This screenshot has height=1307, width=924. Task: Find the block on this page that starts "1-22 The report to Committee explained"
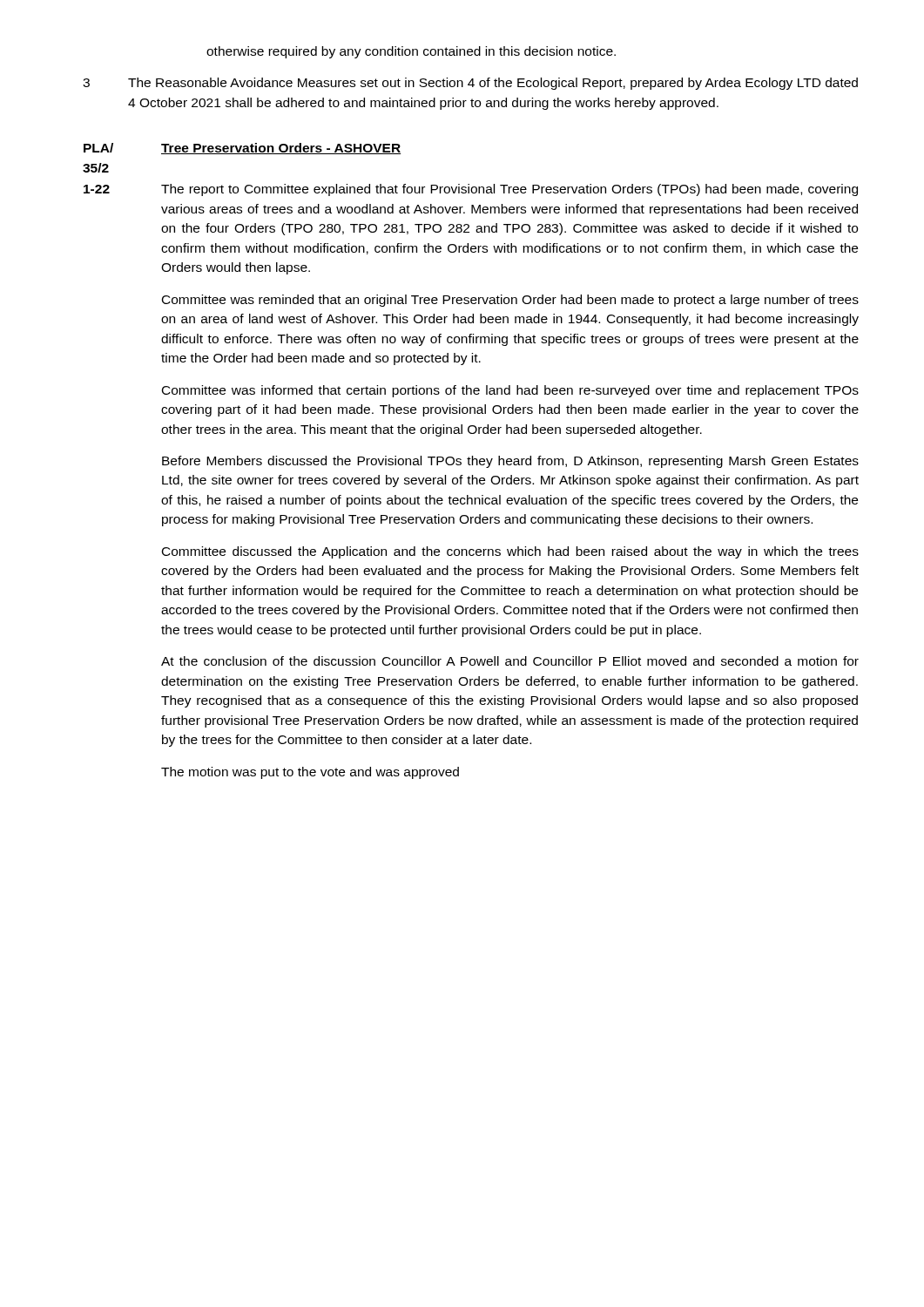coord(471,229)
